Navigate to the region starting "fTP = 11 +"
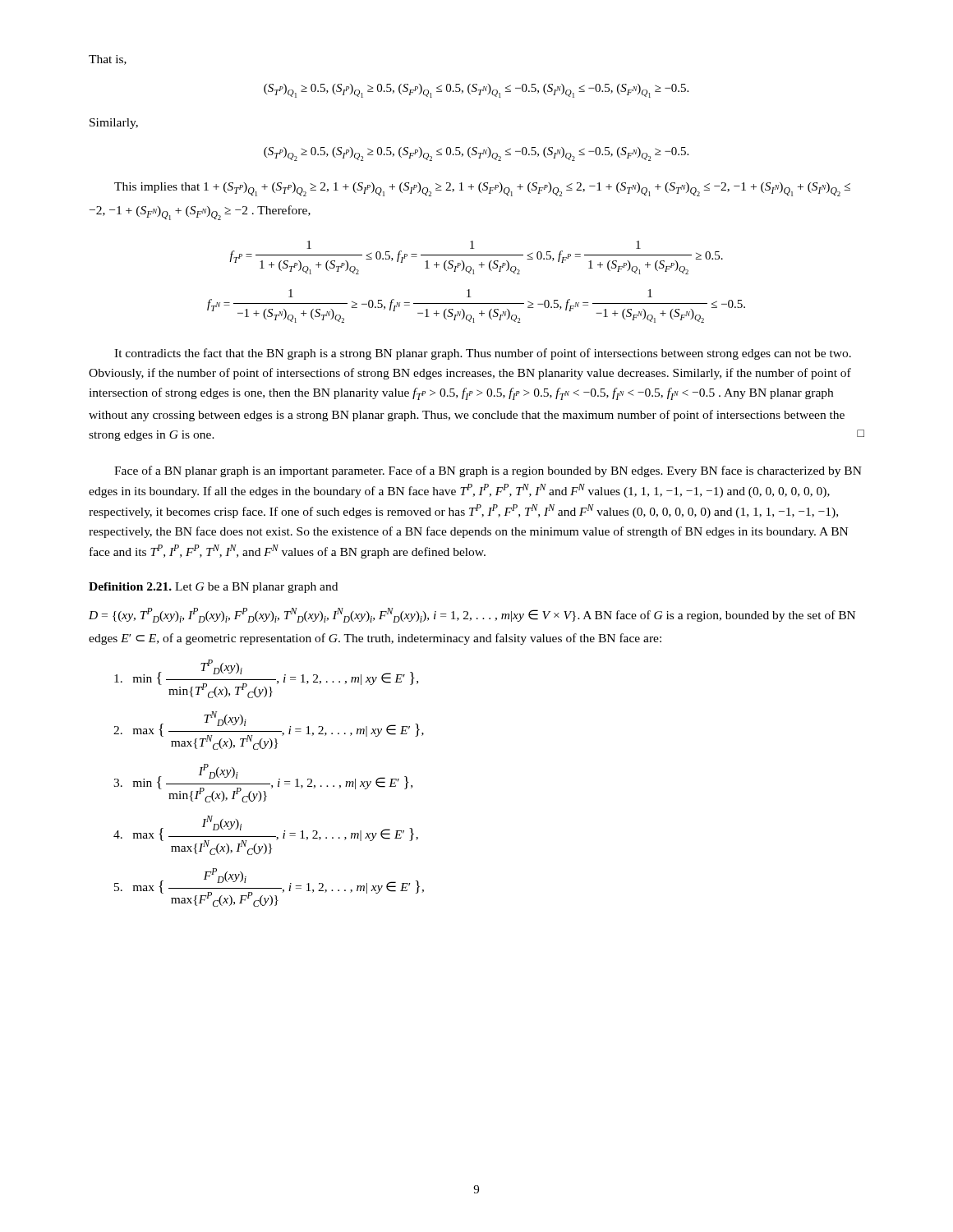 pos(476,281)
